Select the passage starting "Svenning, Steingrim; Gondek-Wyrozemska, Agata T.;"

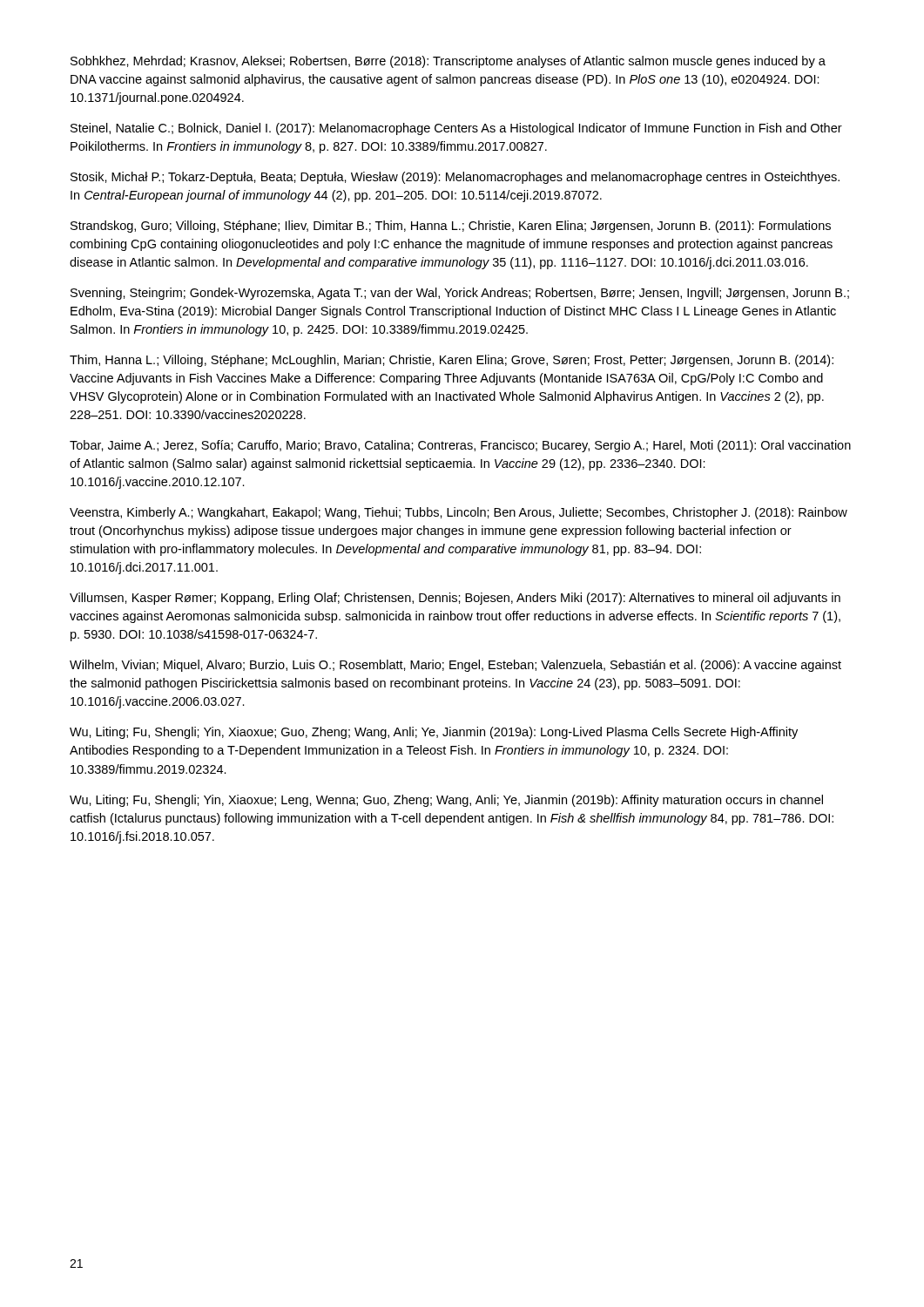[460, 311]
